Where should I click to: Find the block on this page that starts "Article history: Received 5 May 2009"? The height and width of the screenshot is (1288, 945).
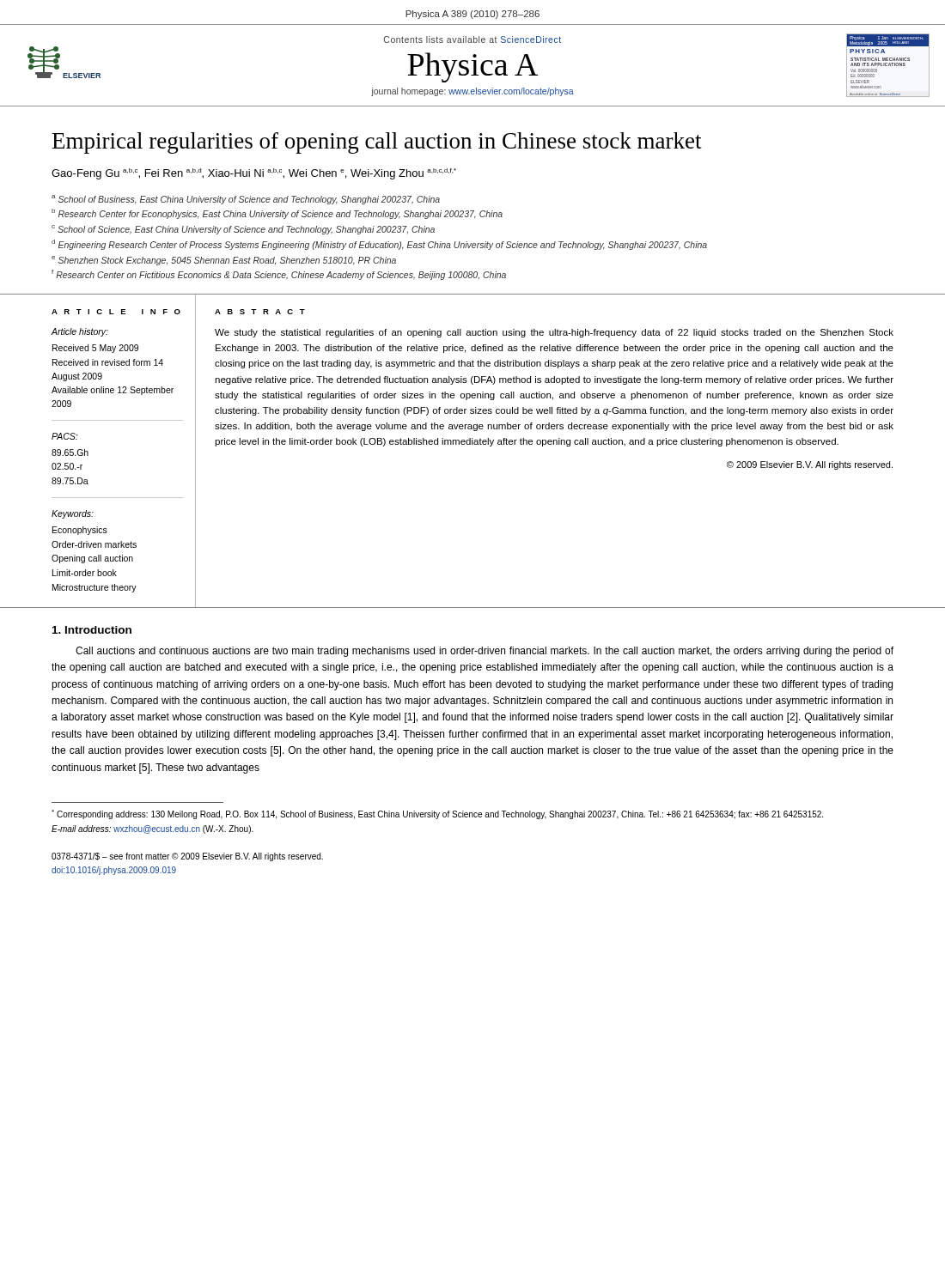point(117,368)
